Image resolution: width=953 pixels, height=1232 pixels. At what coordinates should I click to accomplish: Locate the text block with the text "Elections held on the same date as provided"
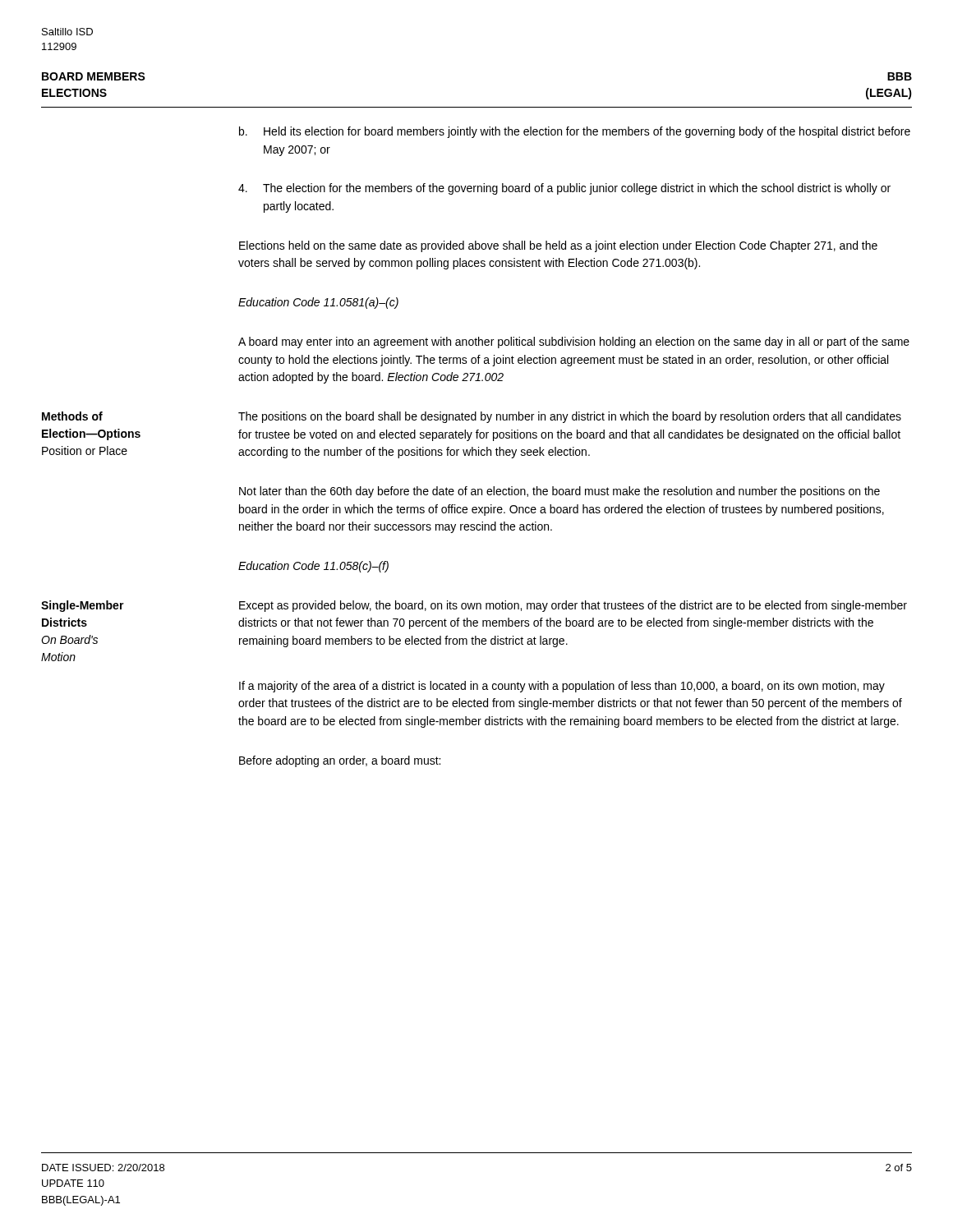(575, 255)
